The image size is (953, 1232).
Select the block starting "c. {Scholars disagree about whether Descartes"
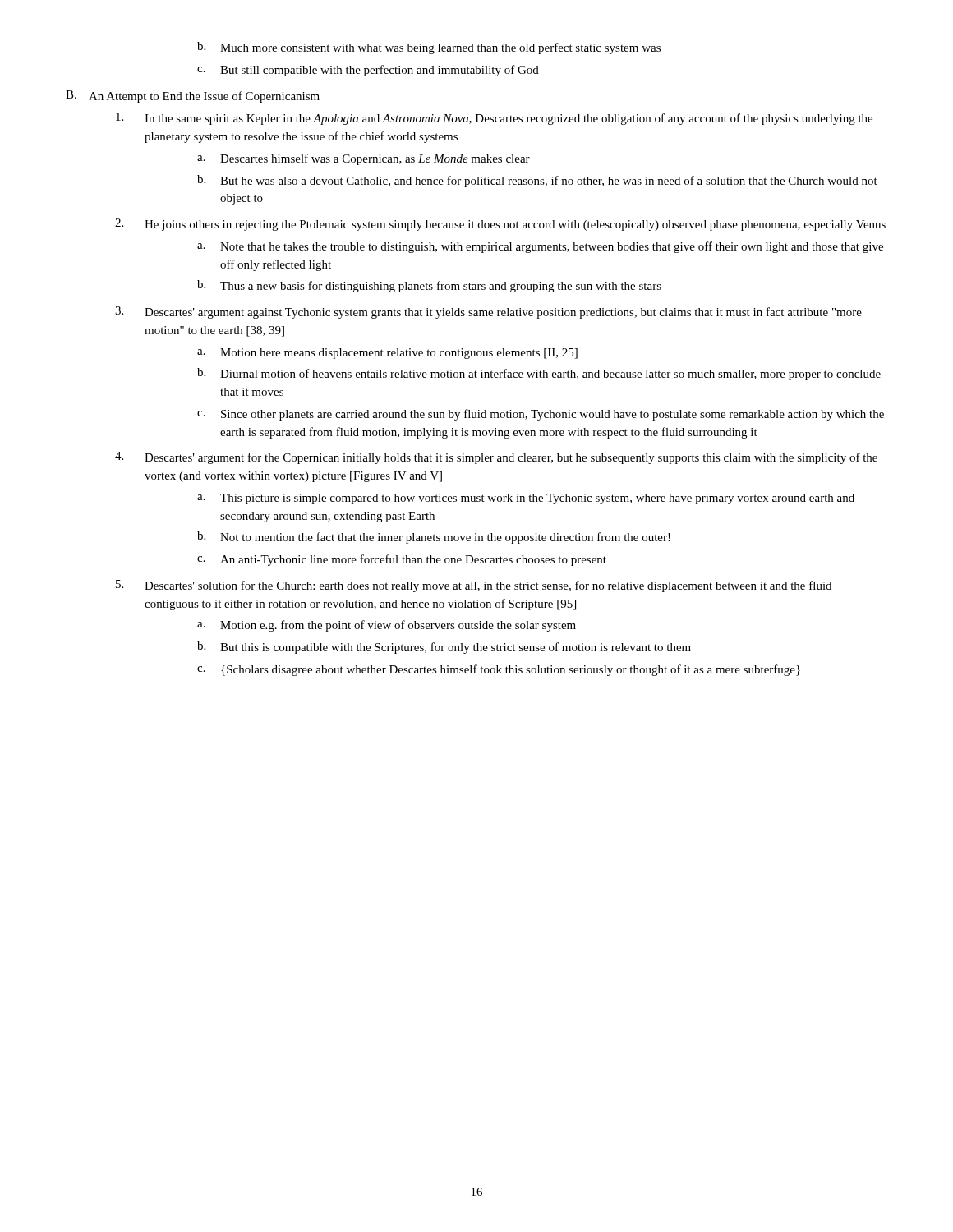[x=542, y=670]
